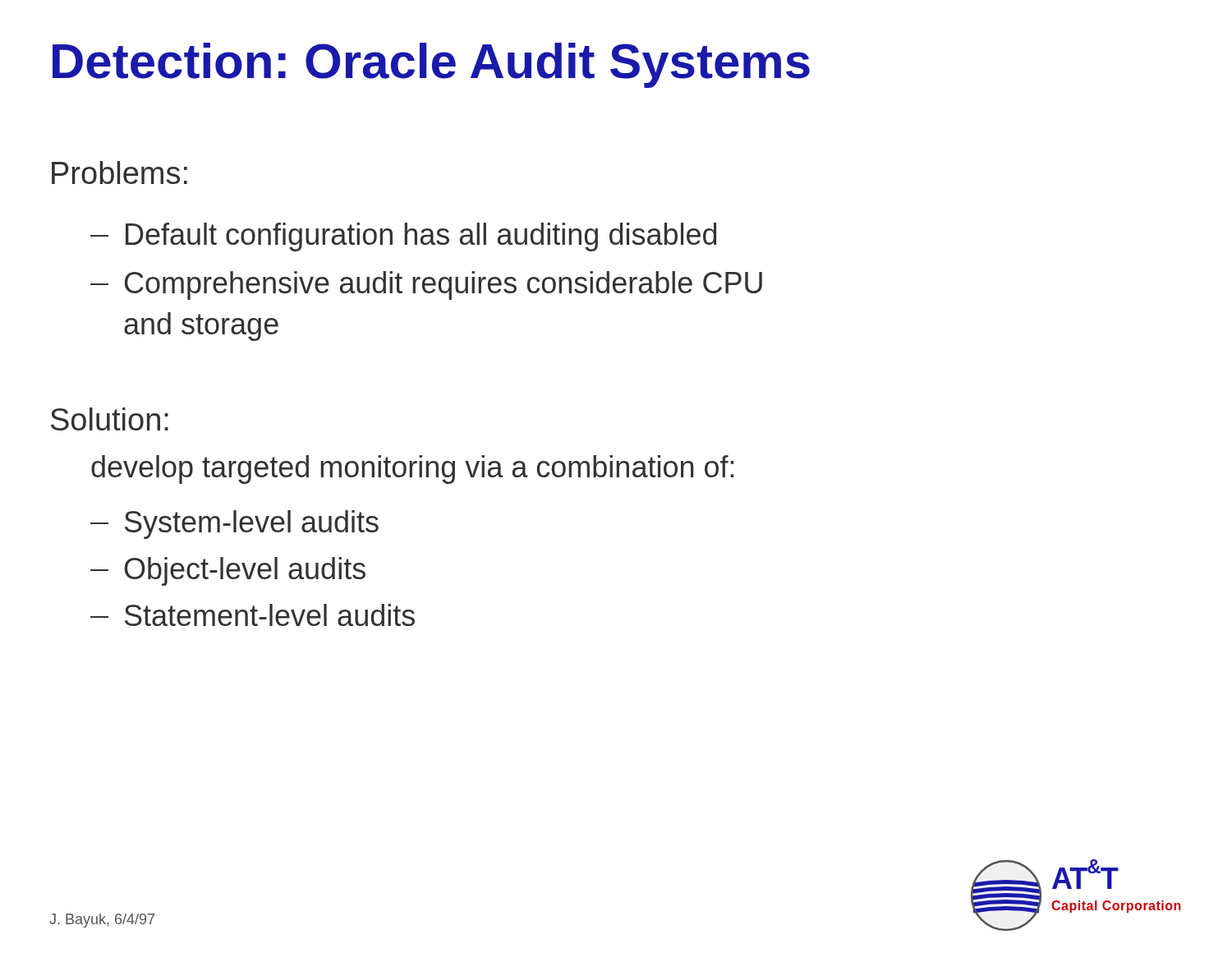1232x953 pixels.
Task: Select the list item with the text "Comprehensive audit requires considerable"
Action: 427,304
